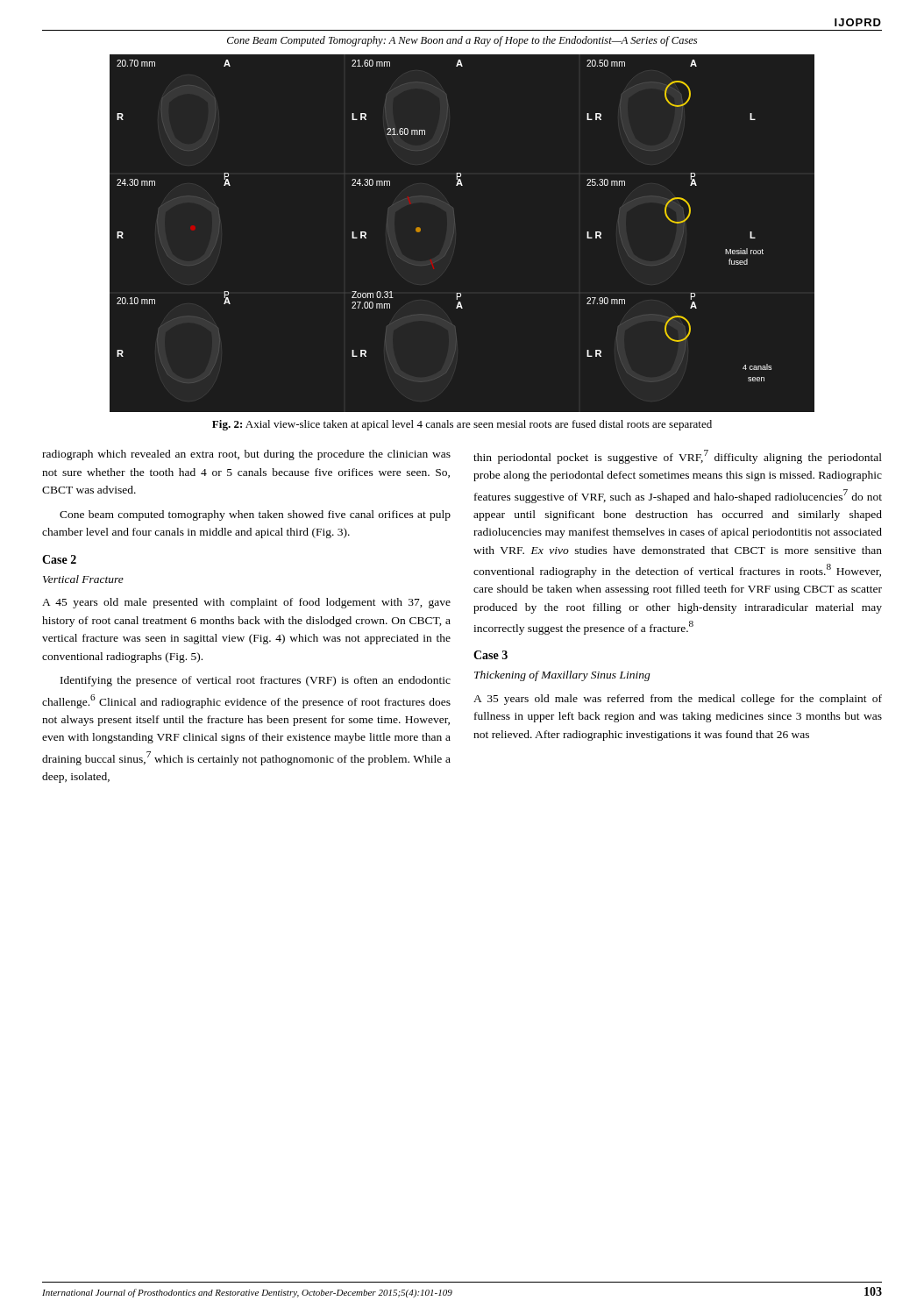Screen dimensions: 1315x924
Task: Select the region starting "Thickening of Maxillary Sinus Lining"
Action: tap(562, 675)
